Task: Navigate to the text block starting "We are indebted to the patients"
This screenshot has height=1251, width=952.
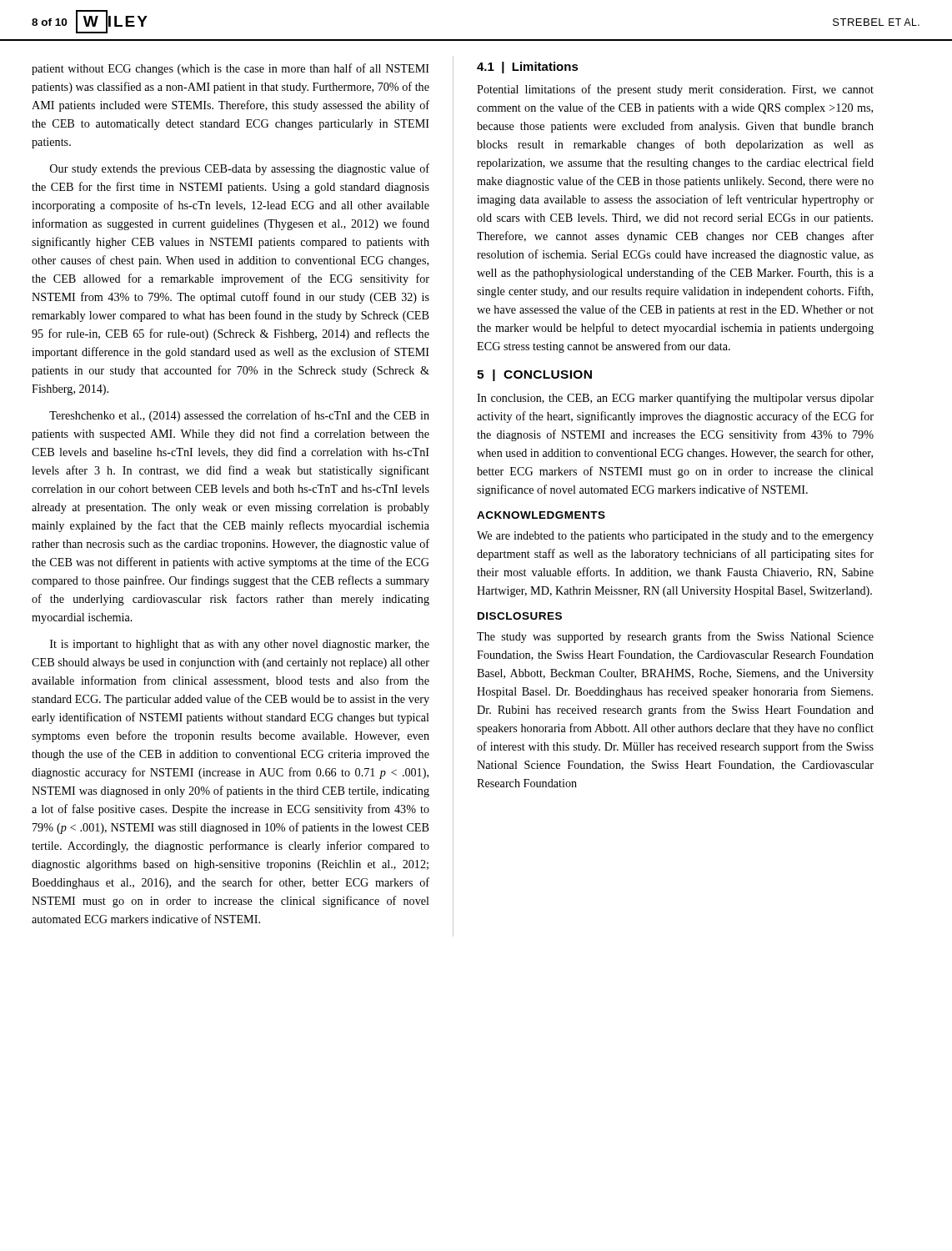Action: pyautogui.click(x=675, y=563)
